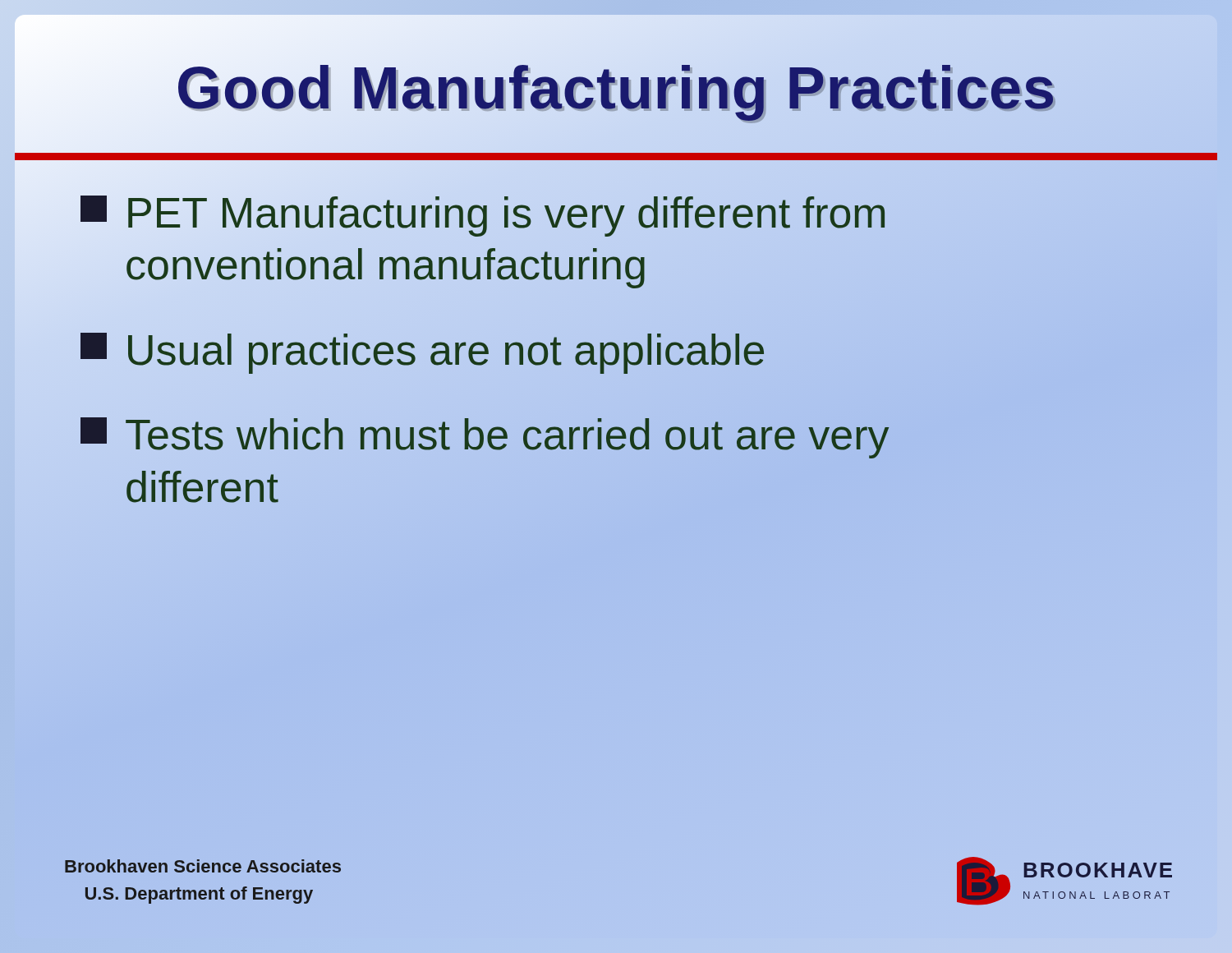
Task: Select the logo
Action: (x=1061, y=884)
